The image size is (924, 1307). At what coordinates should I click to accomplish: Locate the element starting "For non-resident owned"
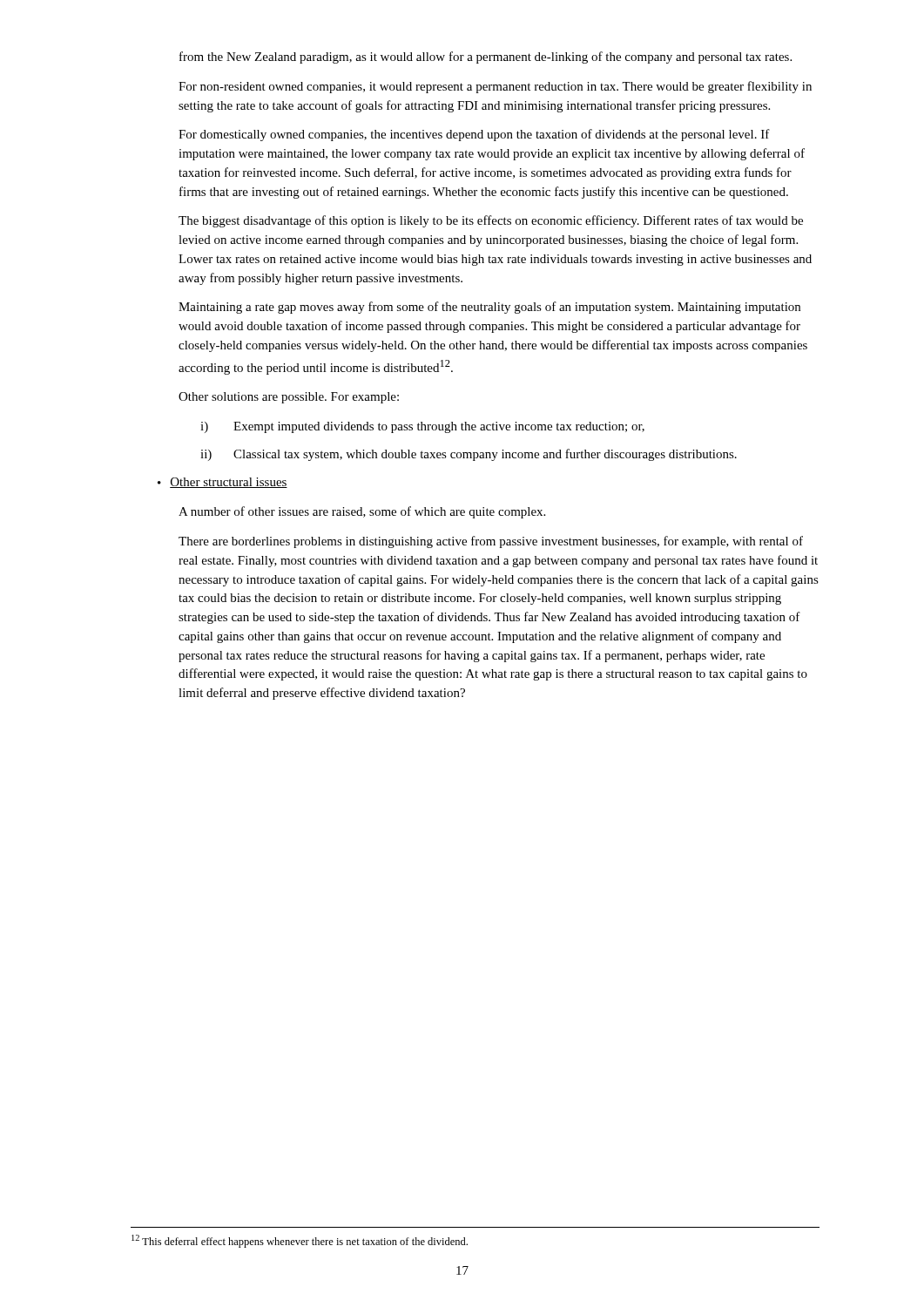[495, 96]
